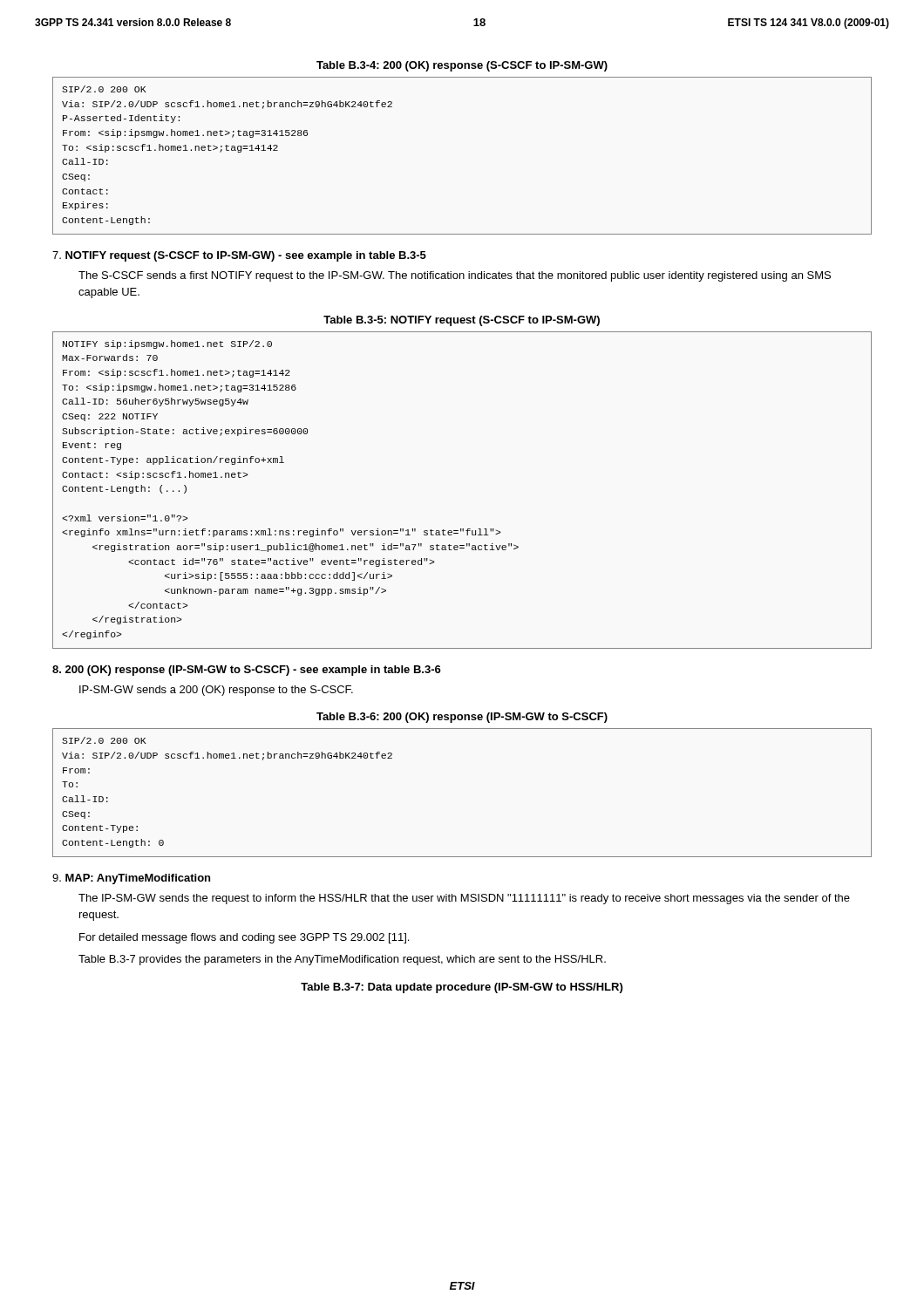Click on the caption with the text "Table B.3-4: 200"
924x1308 pixels.
[462, 65]
